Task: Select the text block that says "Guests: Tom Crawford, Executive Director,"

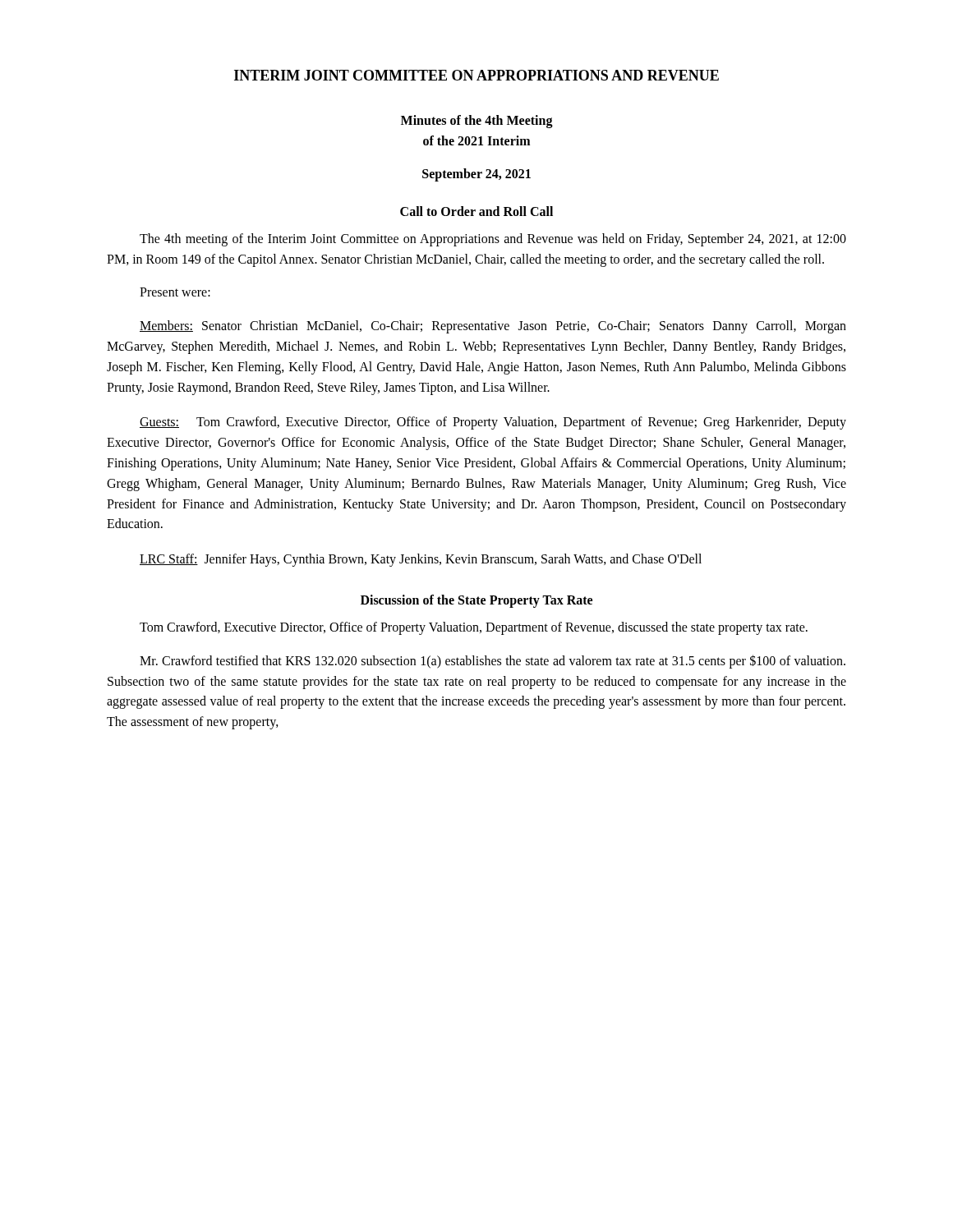Action: [476, 473]
